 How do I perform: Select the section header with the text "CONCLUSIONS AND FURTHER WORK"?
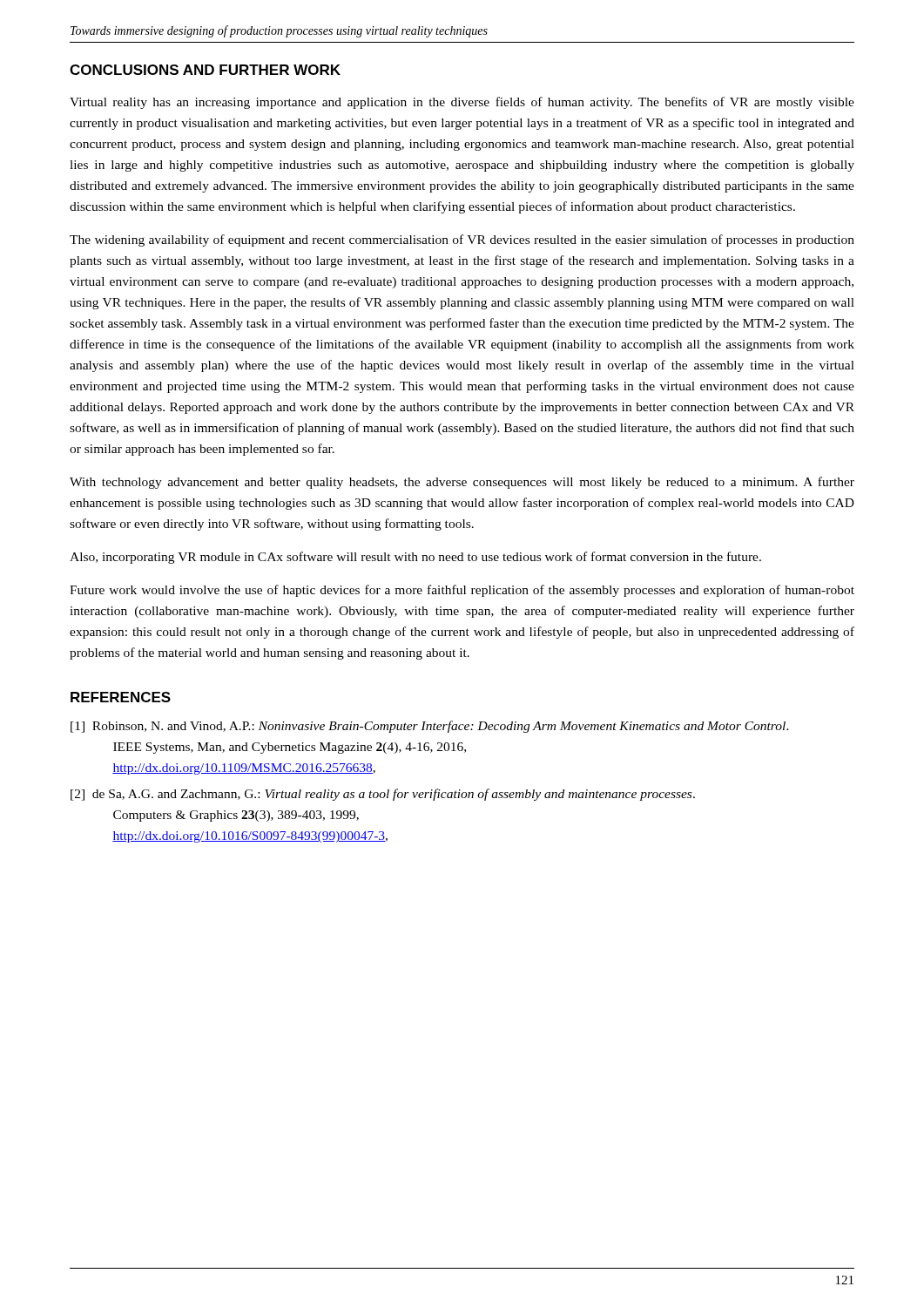tap(205, 70)
